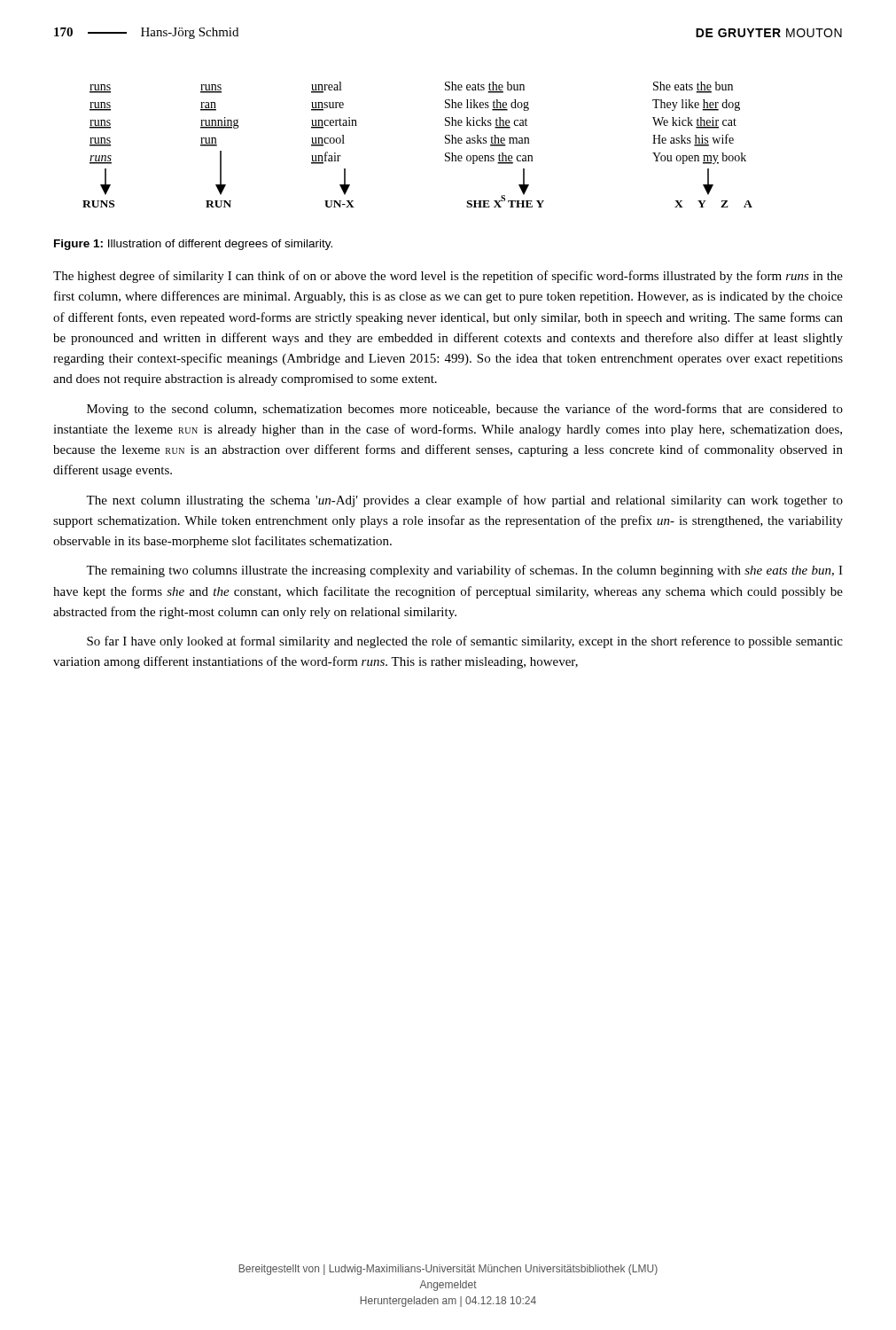
Task: Click a caption
Action: (193, 243)
